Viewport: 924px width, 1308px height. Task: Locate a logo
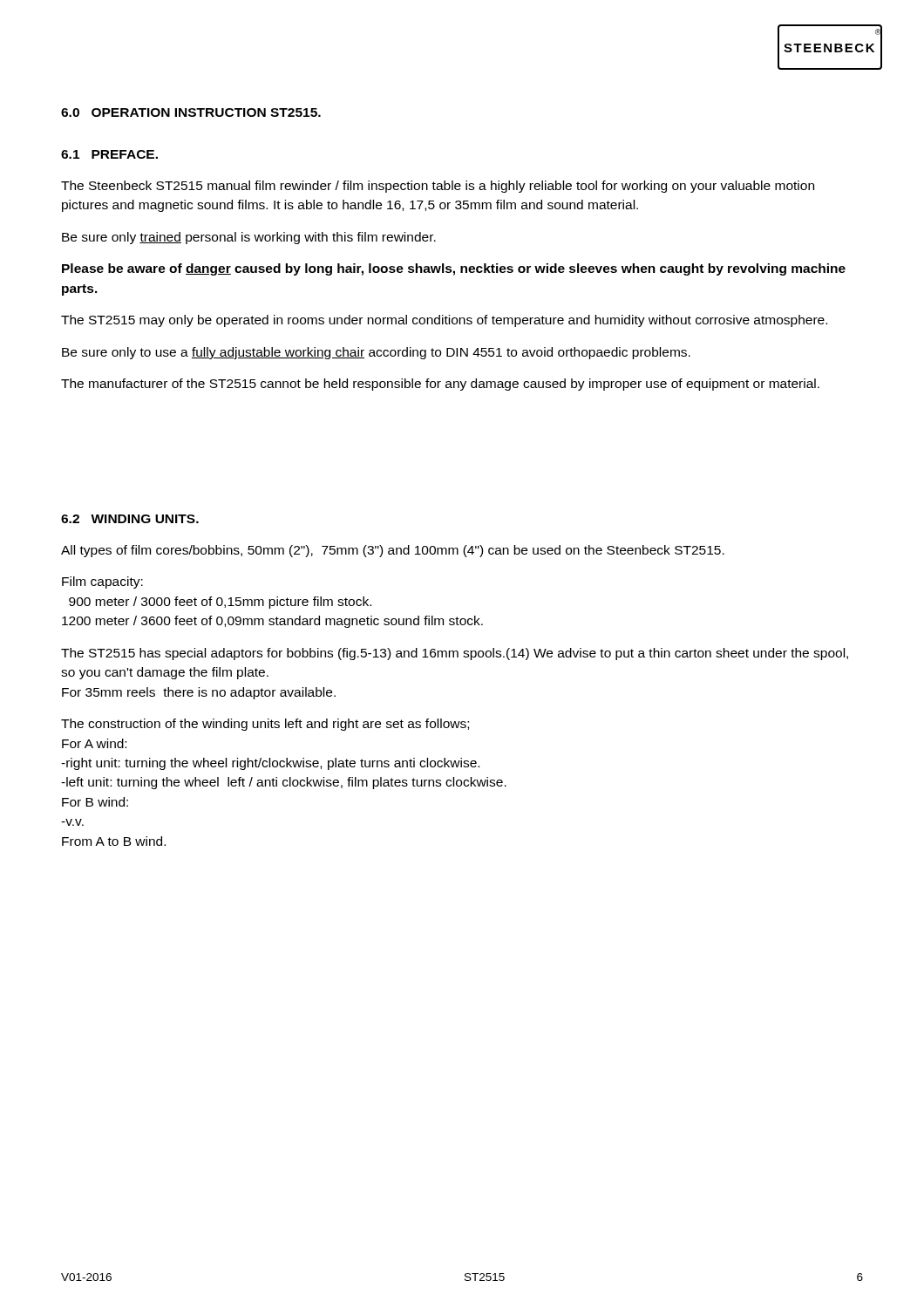pos(830,47)
